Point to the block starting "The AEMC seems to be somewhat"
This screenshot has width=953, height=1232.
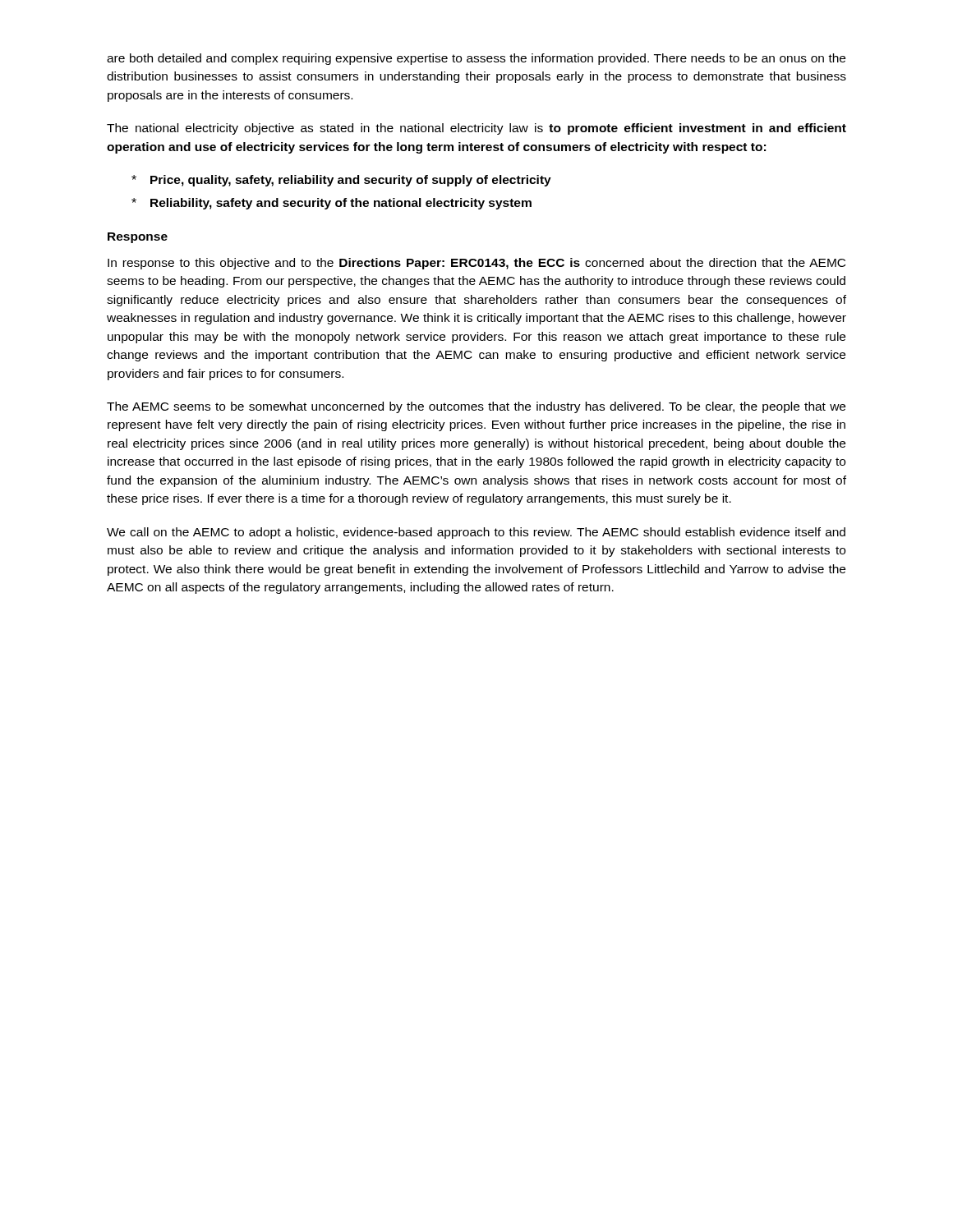coord(476,452)
